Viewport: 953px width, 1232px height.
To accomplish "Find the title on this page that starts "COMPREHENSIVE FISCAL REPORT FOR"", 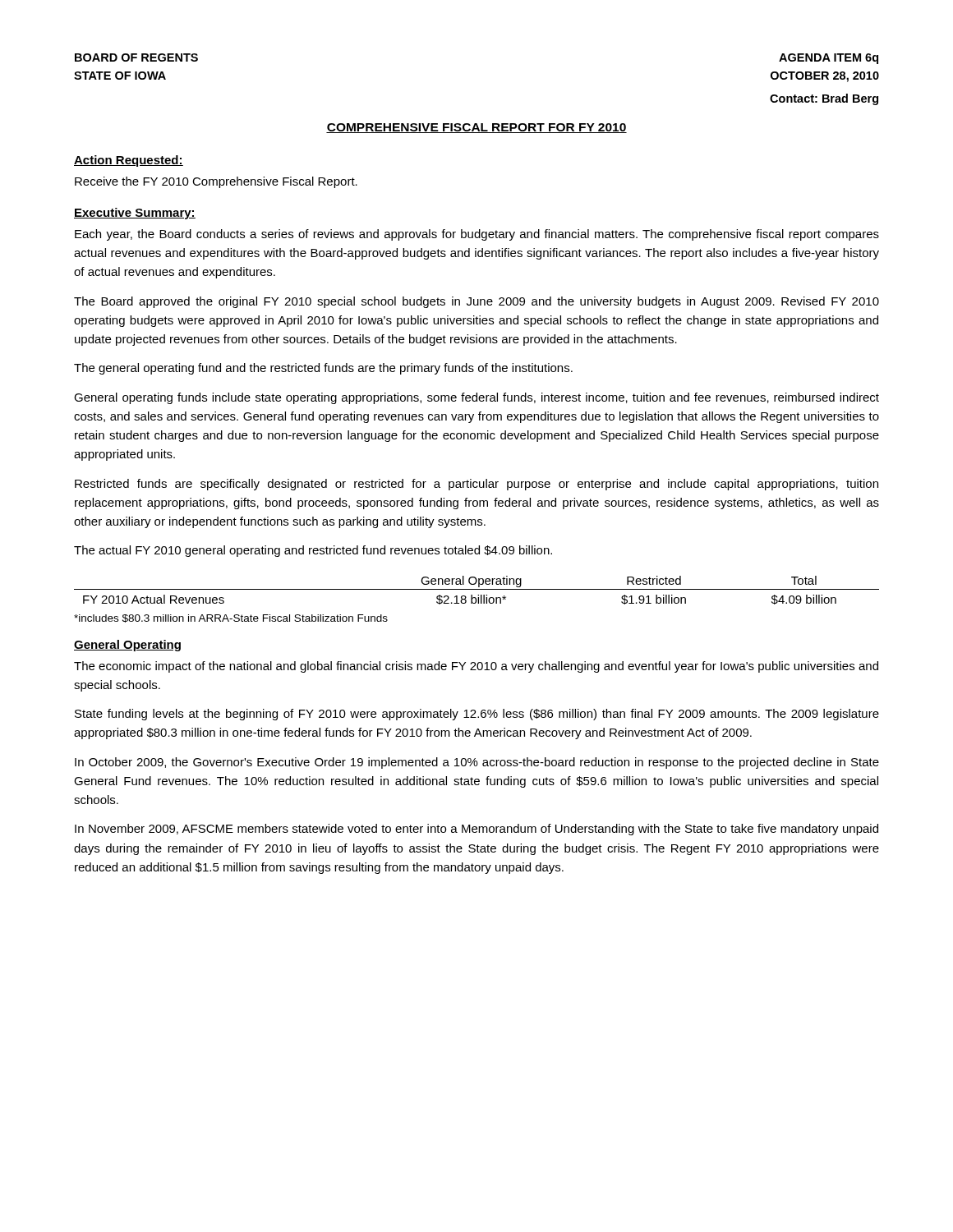I will pyautogui.click(x=476, y=126).
